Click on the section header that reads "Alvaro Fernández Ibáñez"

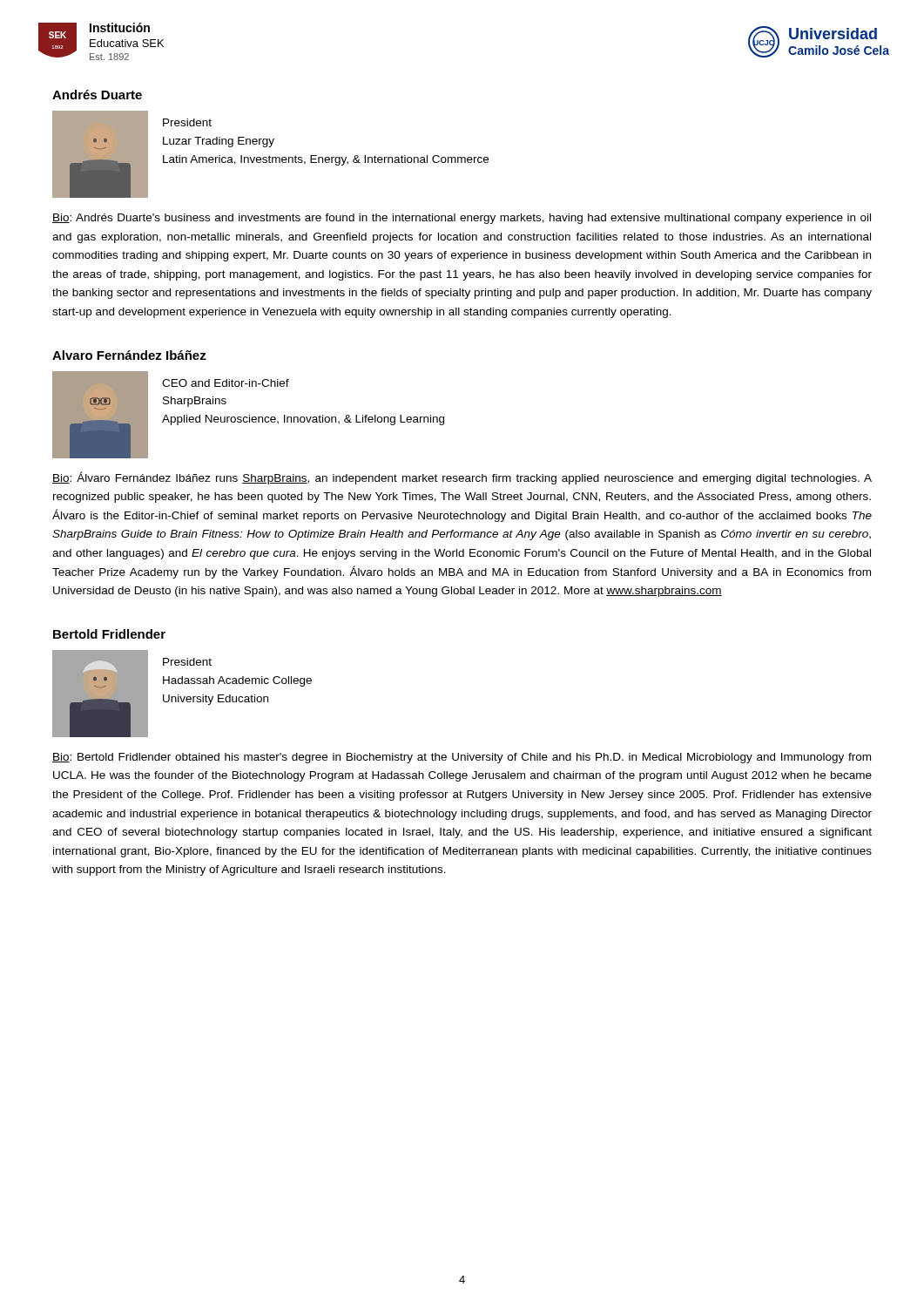coord(129,355)
